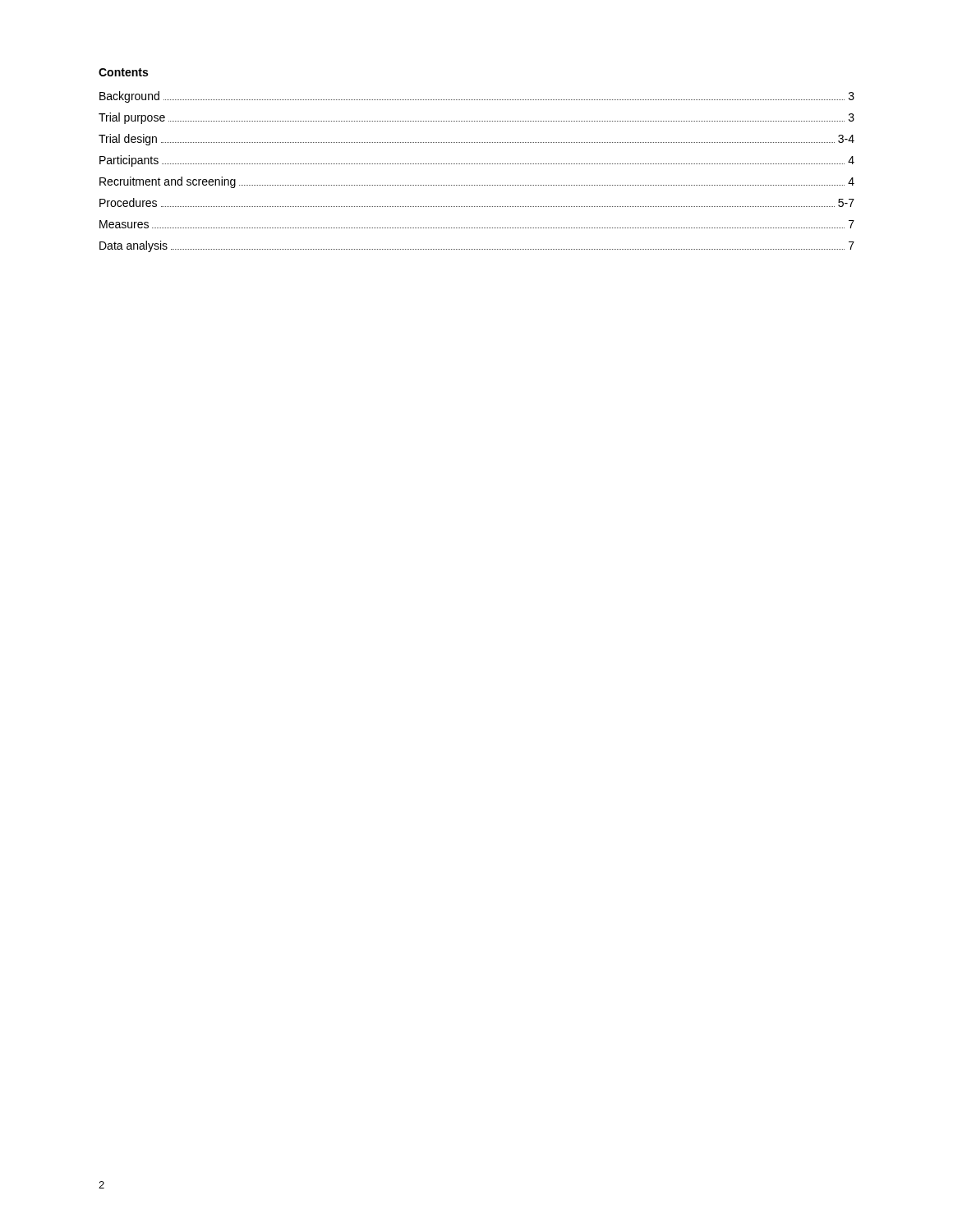Find the element starting "Procedures 5-7"

pyautogui.click(x=476, y=203)
